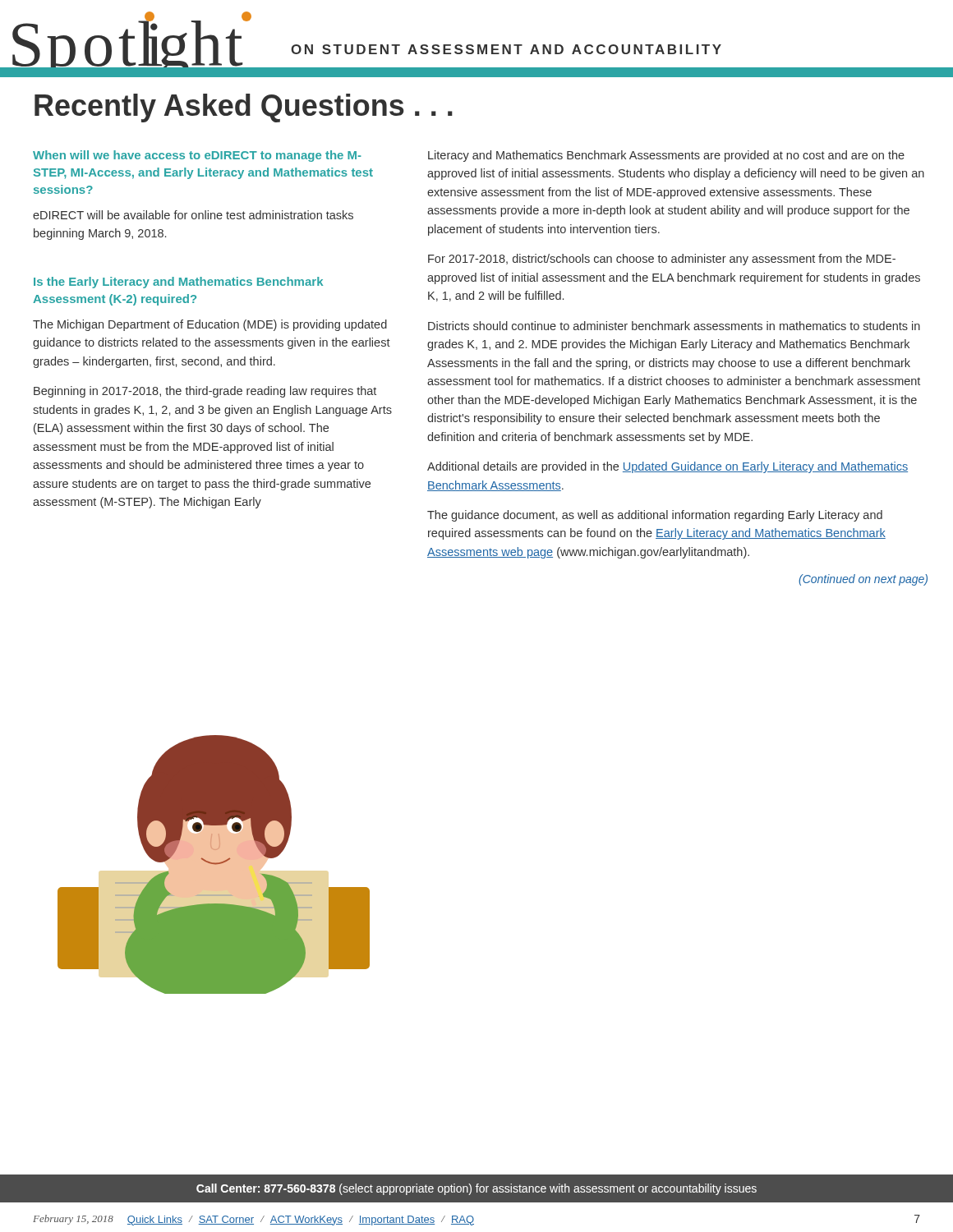The width and height of the screenshot is (953, 1232).
Task: Point to the block beginning "Literacy and Mathematics Benchmark Assessments are"
Action: pyautogui.click(x=676, y=192)
